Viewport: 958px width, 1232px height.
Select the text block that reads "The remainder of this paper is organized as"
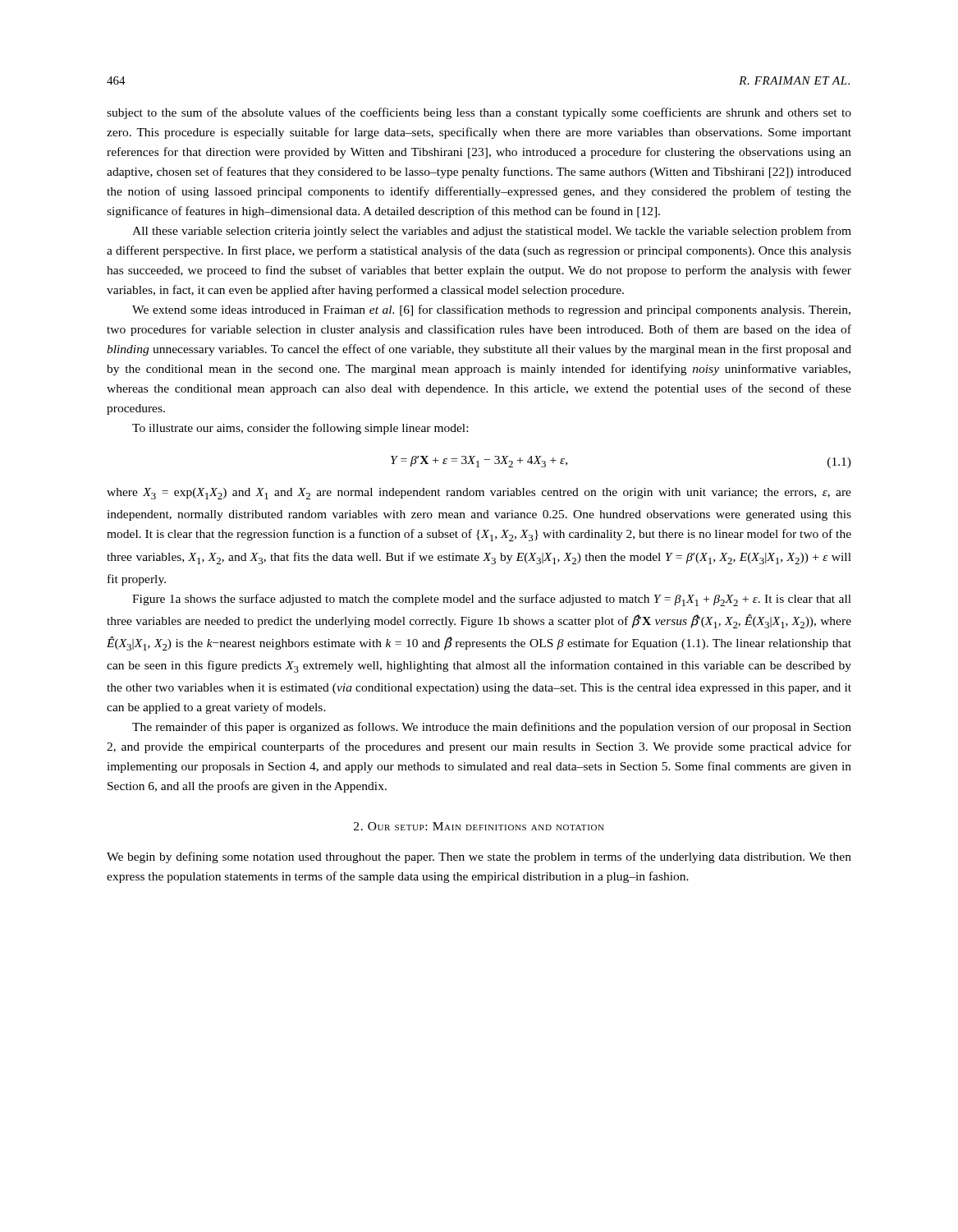(x=479, y=757)
